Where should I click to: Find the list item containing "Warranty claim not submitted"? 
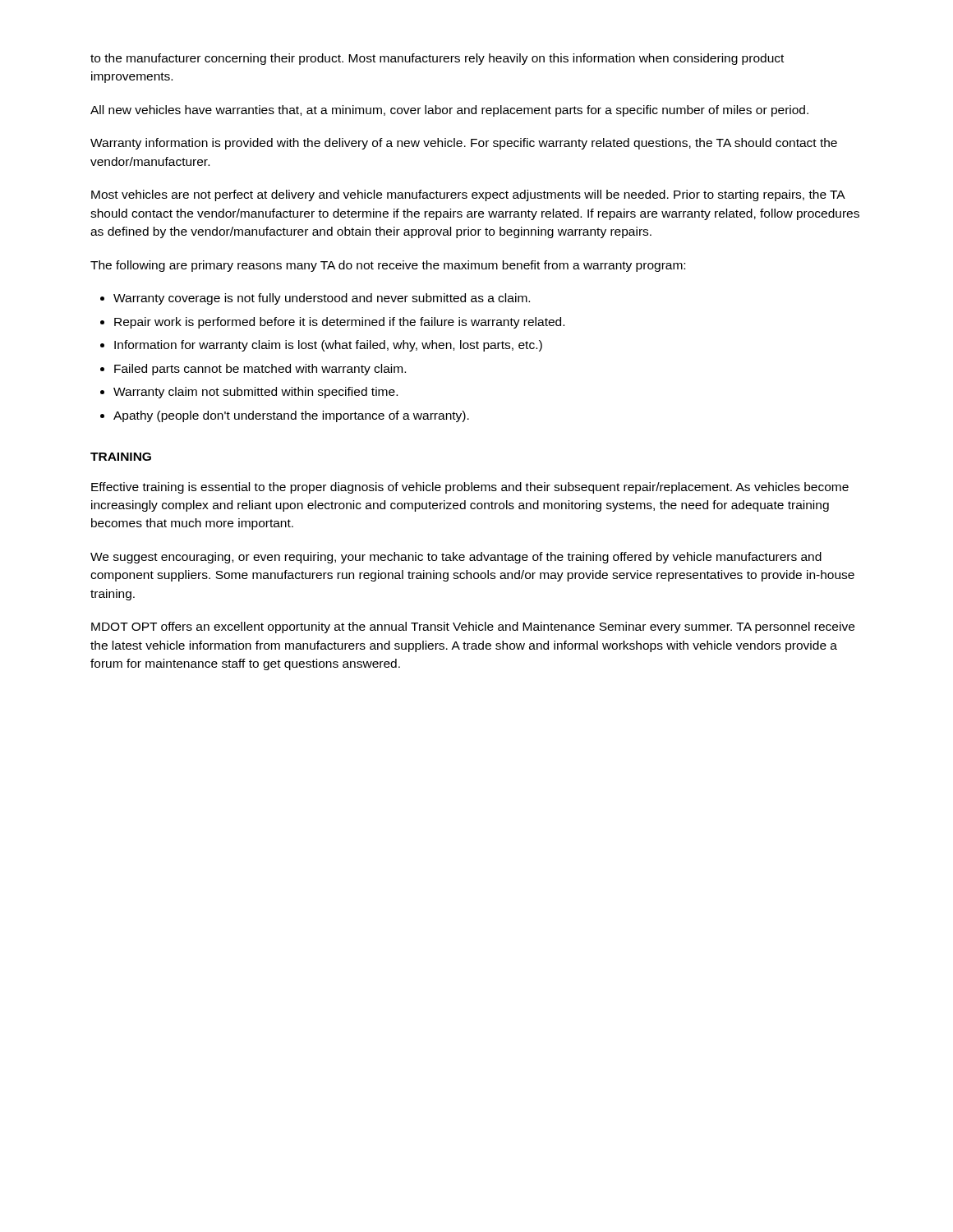click(256, 391)
